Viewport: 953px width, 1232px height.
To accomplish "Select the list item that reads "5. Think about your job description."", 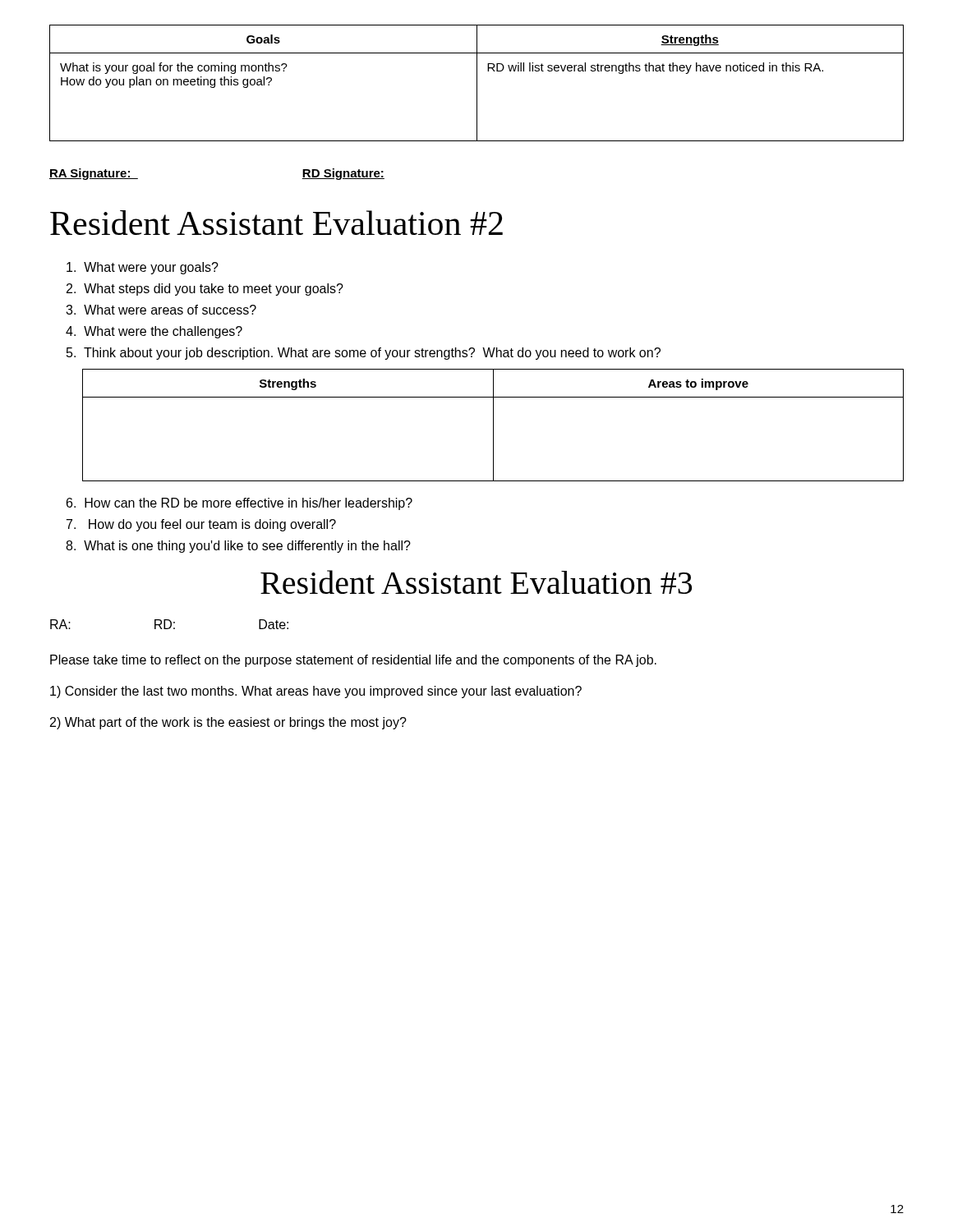I will pyautogui.click(x=363, y=353).
